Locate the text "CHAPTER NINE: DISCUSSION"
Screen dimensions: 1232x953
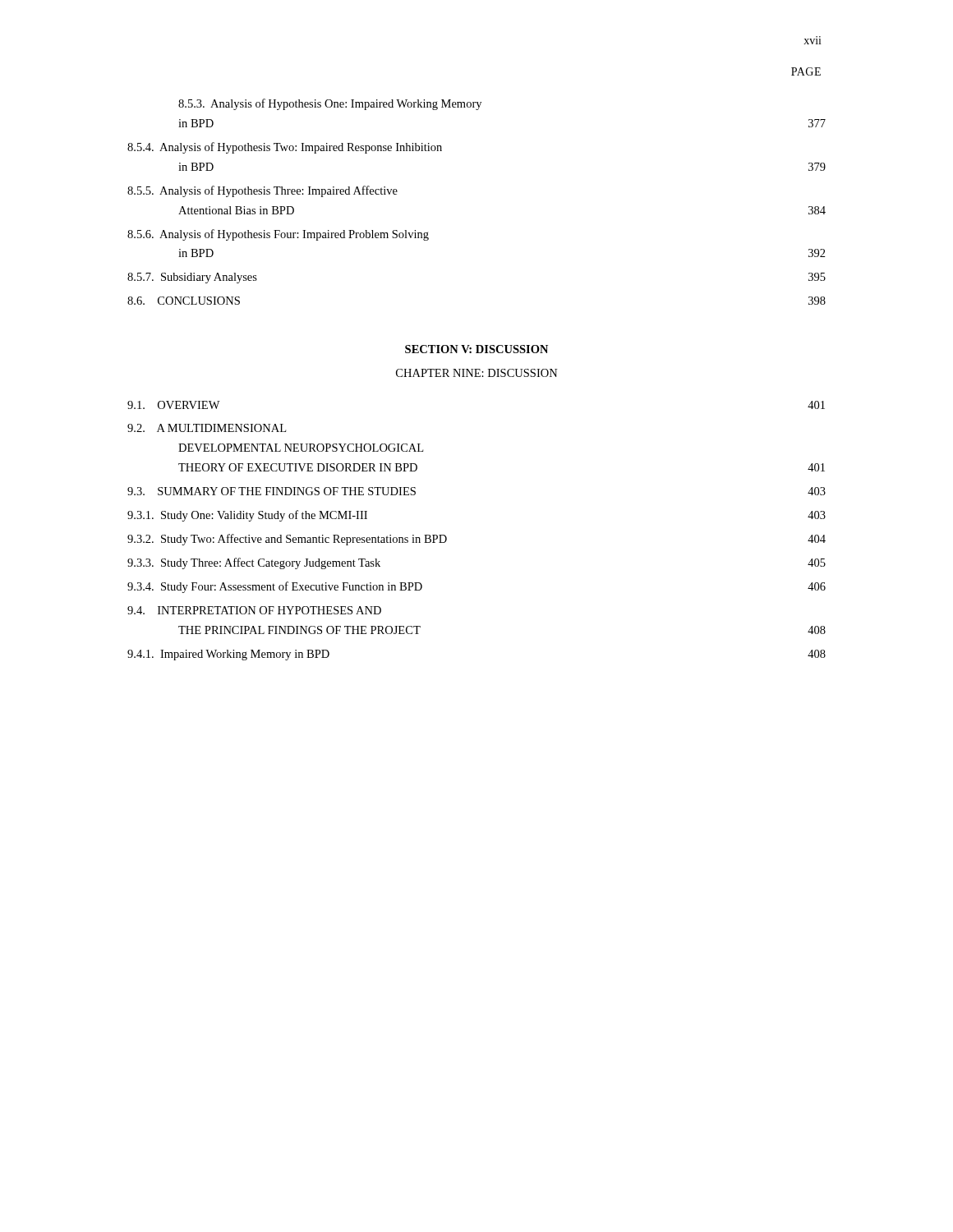pos(476,373)
